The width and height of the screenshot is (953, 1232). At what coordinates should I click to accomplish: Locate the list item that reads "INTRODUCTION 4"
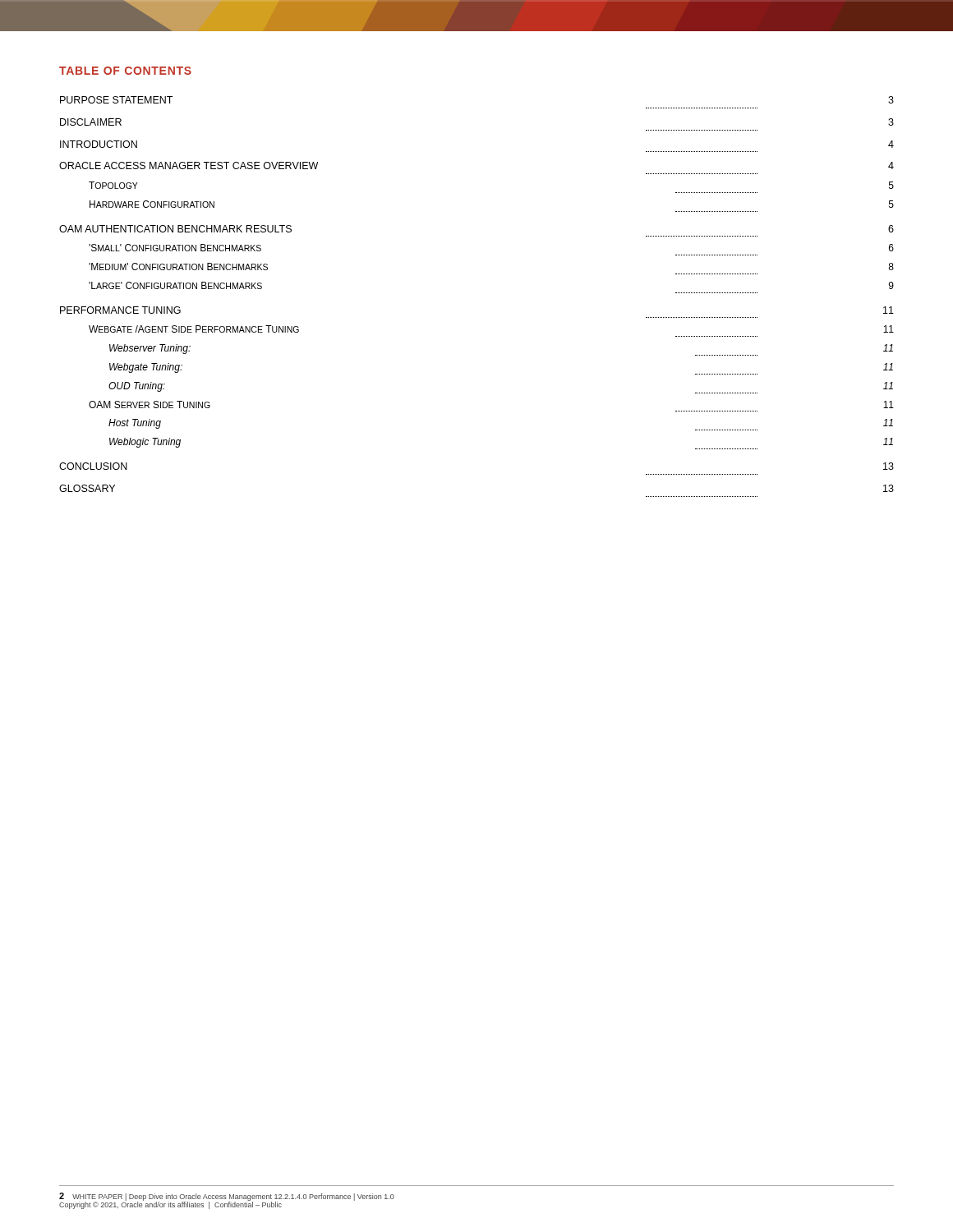point(97,144)
